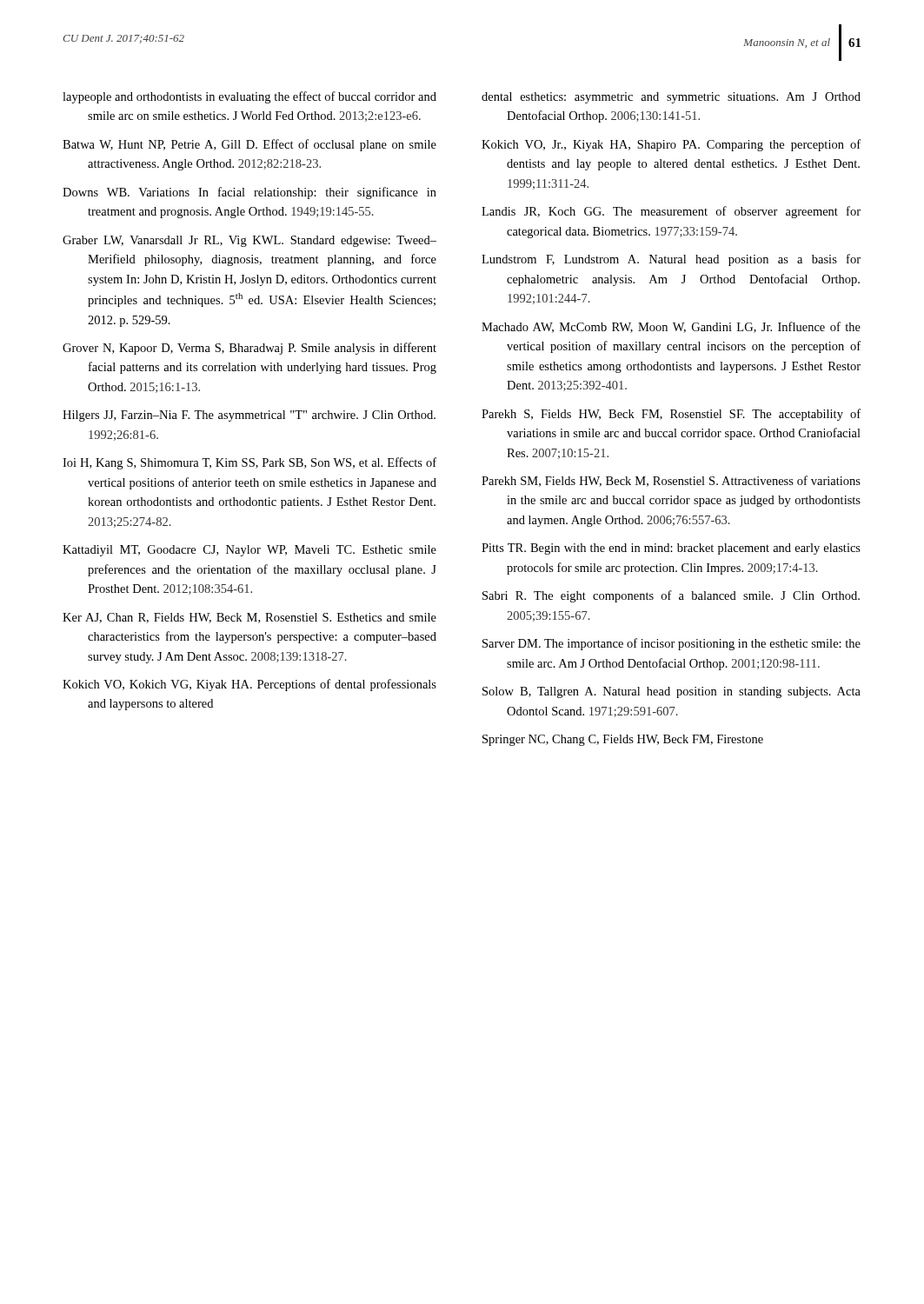Point to the block starting "Ker AJ, Chan R, Fields HW,"
This screenshot has height=1304, width=924.
pos(249,636)
